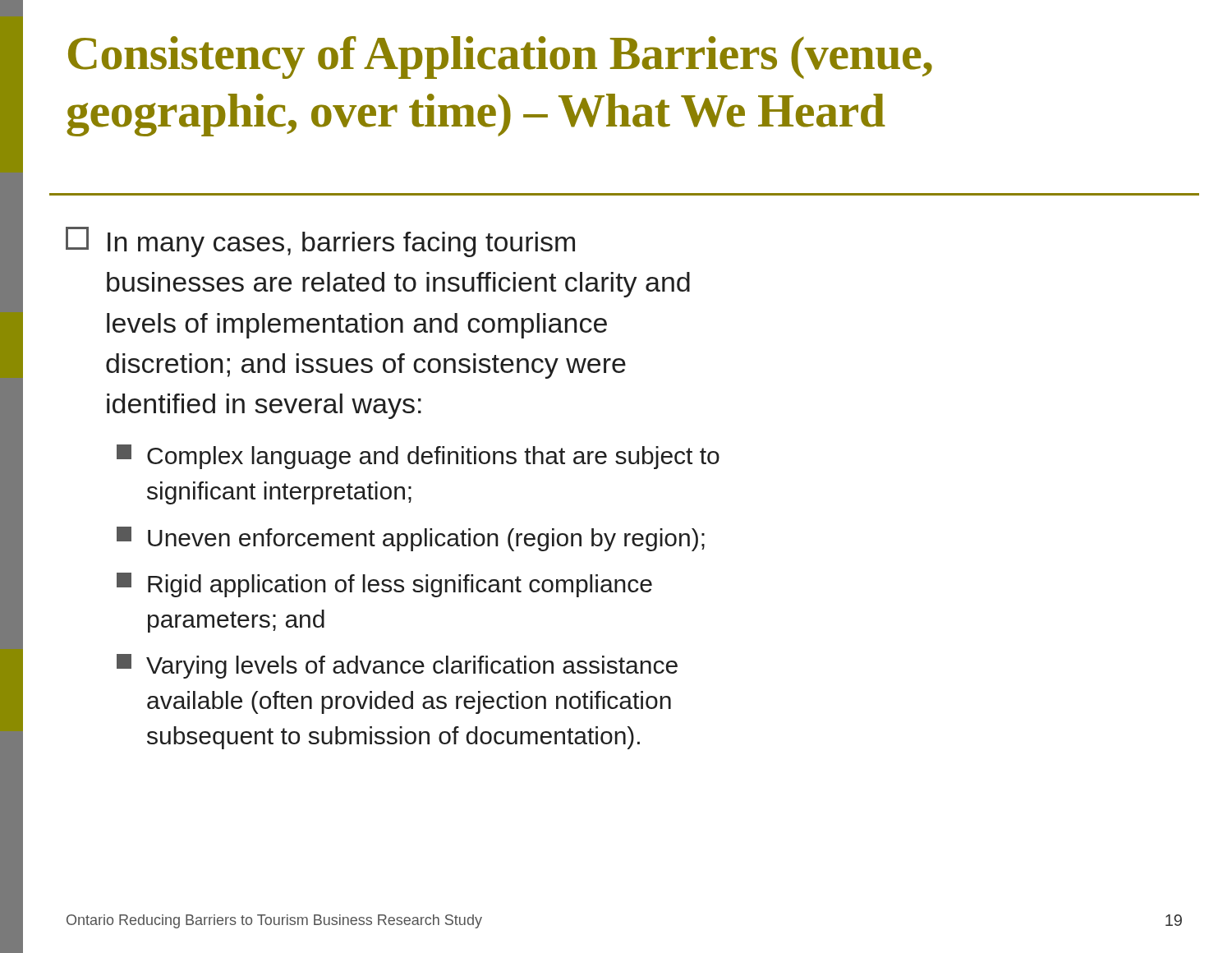This screenshot has width=1232, height=953.
Task: Select the element starting "Consistency of Application"
Action: (x=624, y=82)
